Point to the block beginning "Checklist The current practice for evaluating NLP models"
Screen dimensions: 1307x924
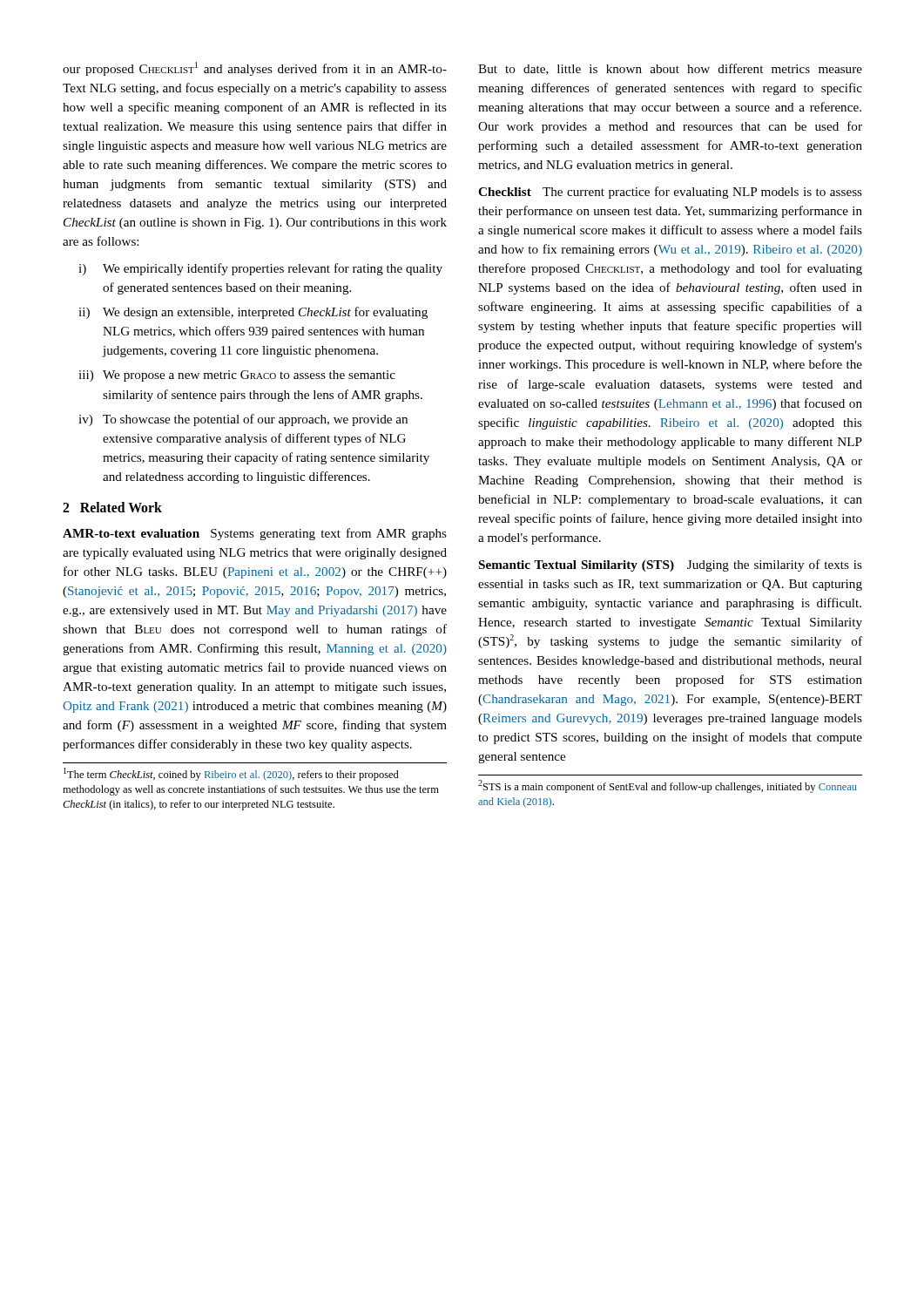[x=670, y=365]
